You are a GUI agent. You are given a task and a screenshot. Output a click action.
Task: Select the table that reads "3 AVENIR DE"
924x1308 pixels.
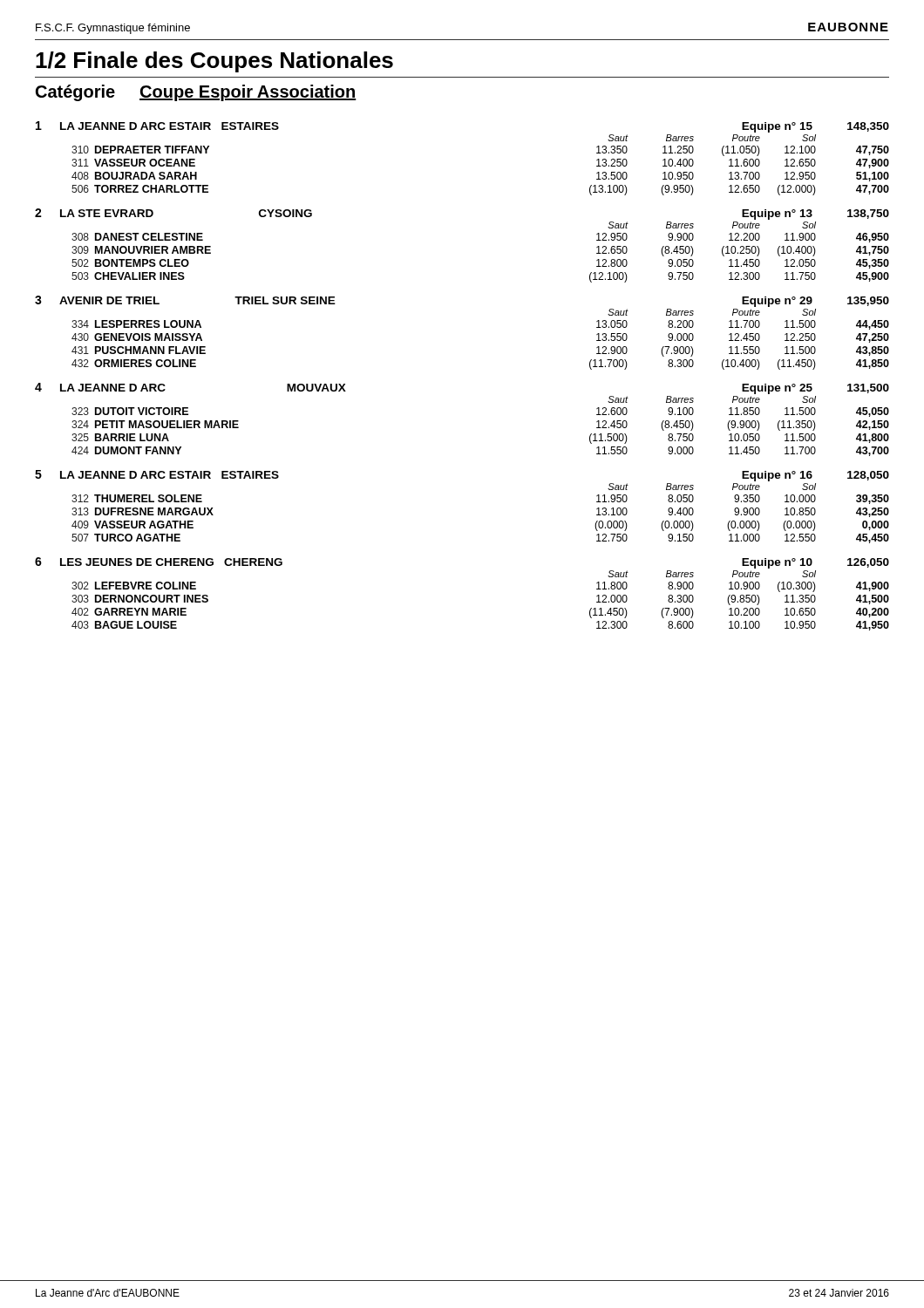462,331
